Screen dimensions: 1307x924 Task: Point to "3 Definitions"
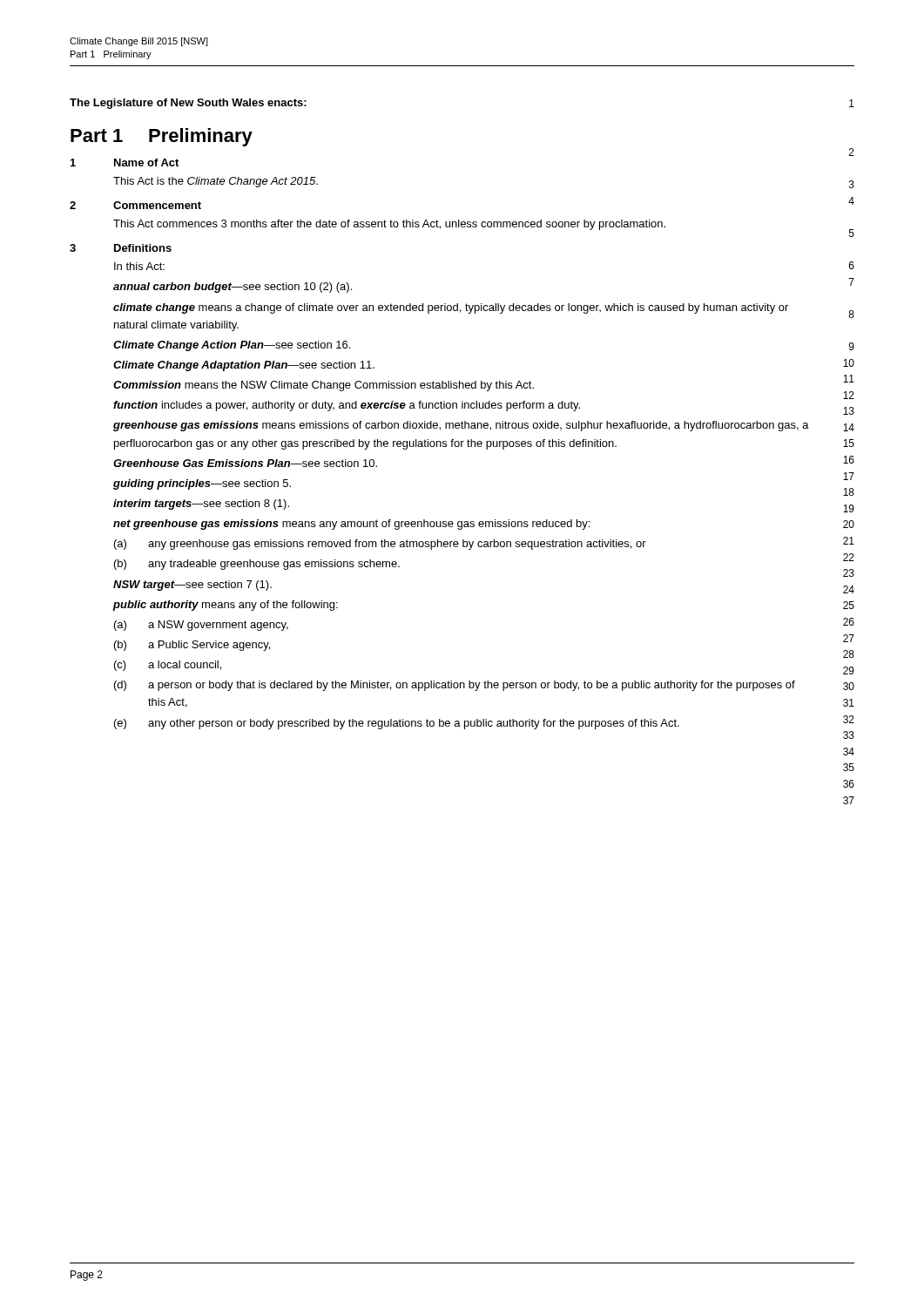[121, 248]
